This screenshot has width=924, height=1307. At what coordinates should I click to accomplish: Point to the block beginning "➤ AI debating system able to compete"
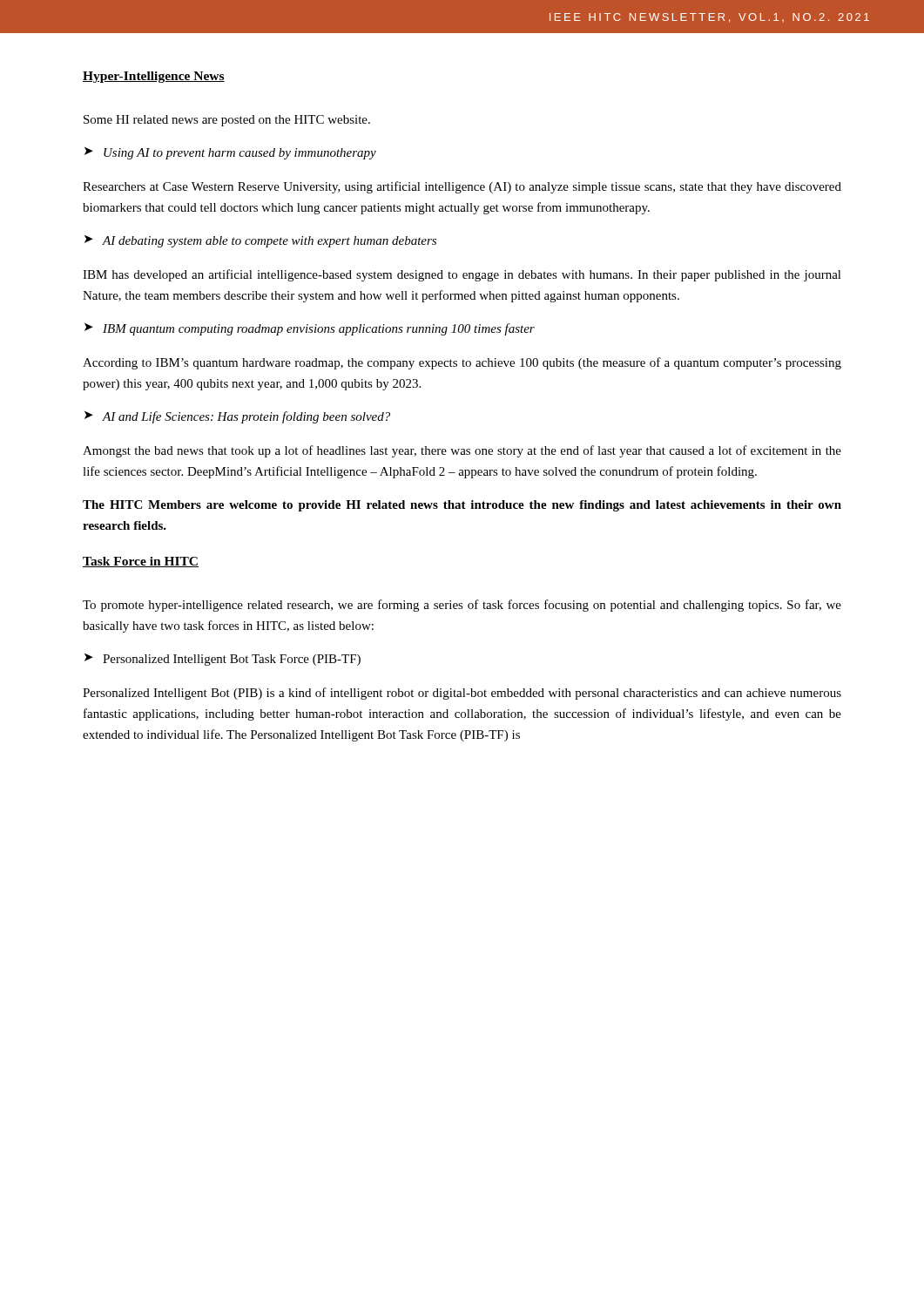[x=260, y=241]
